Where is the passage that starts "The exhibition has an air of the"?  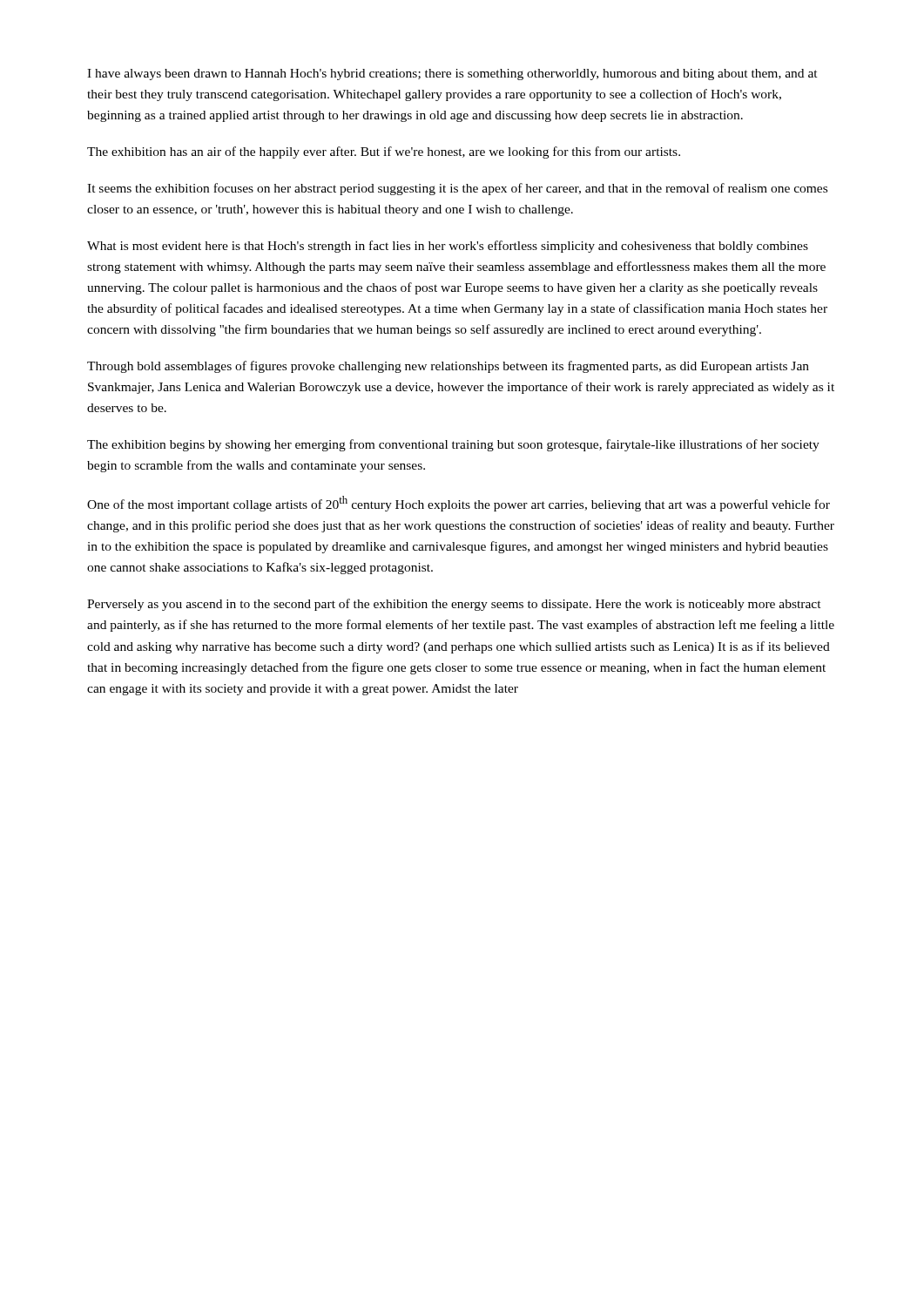click(384, 151)
